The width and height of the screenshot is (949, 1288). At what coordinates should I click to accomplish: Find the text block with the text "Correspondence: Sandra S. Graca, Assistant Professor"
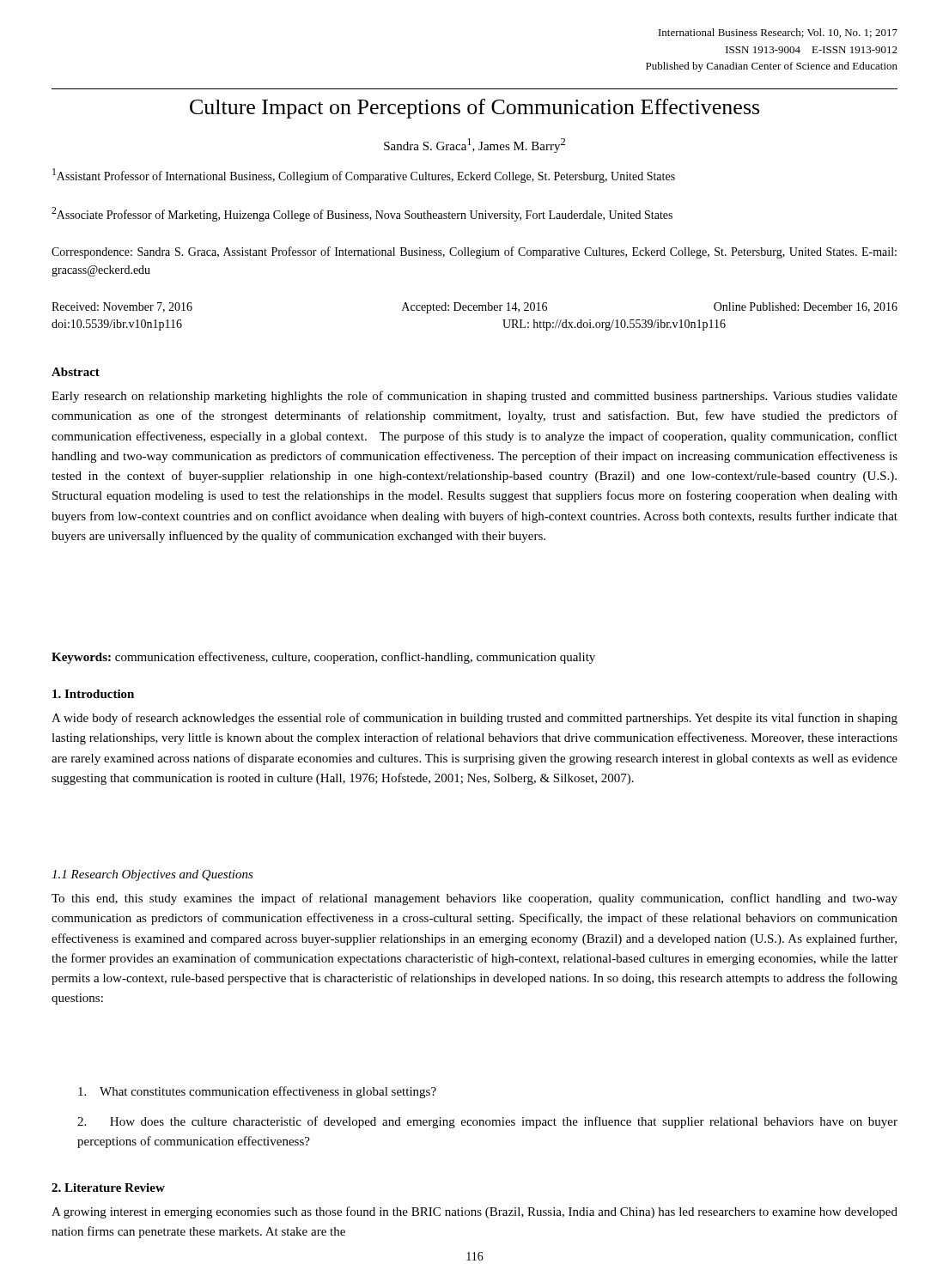pos(474,261)
